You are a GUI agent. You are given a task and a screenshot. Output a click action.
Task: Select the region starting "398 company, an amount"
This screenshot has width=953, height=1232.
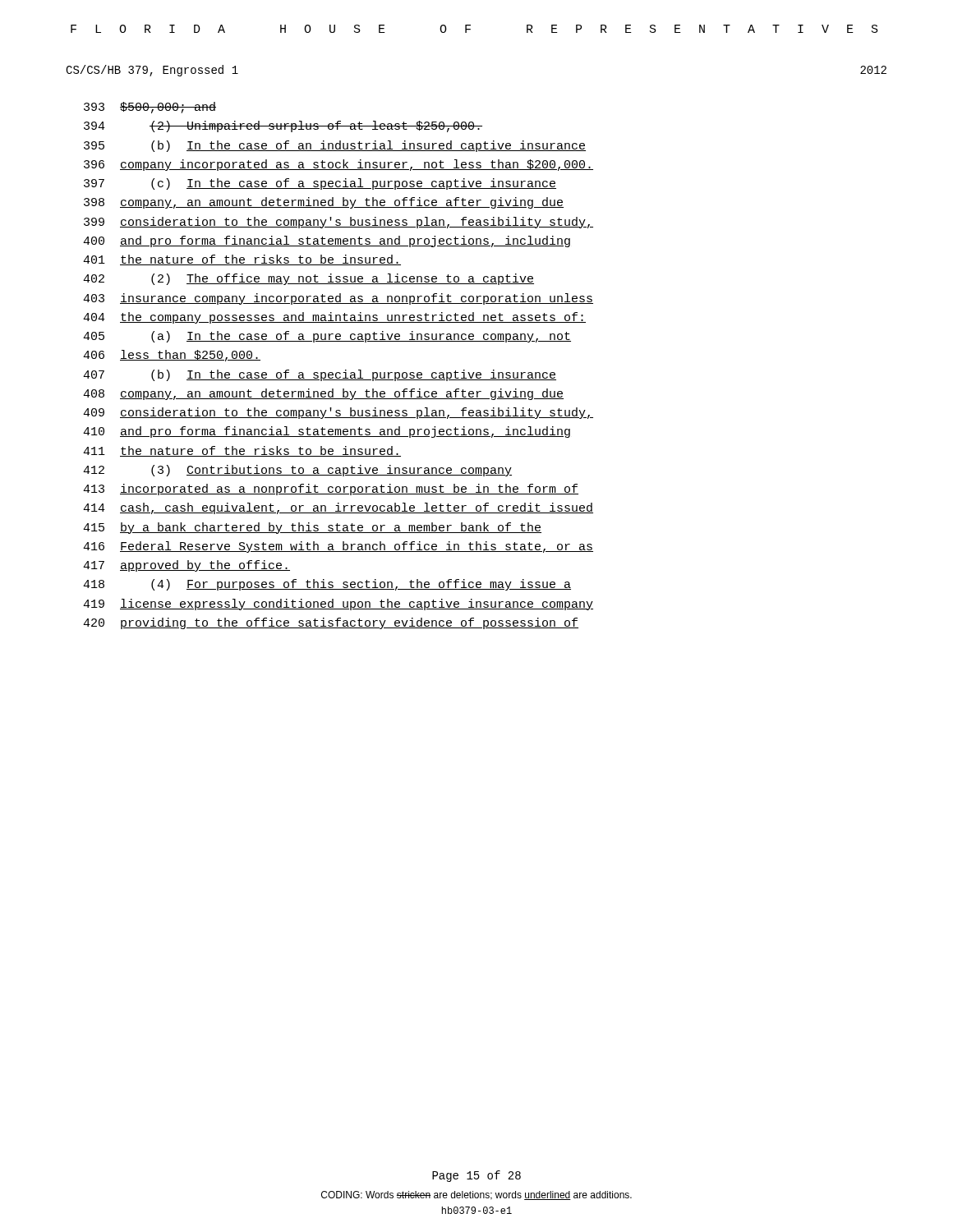click(315, 204)
